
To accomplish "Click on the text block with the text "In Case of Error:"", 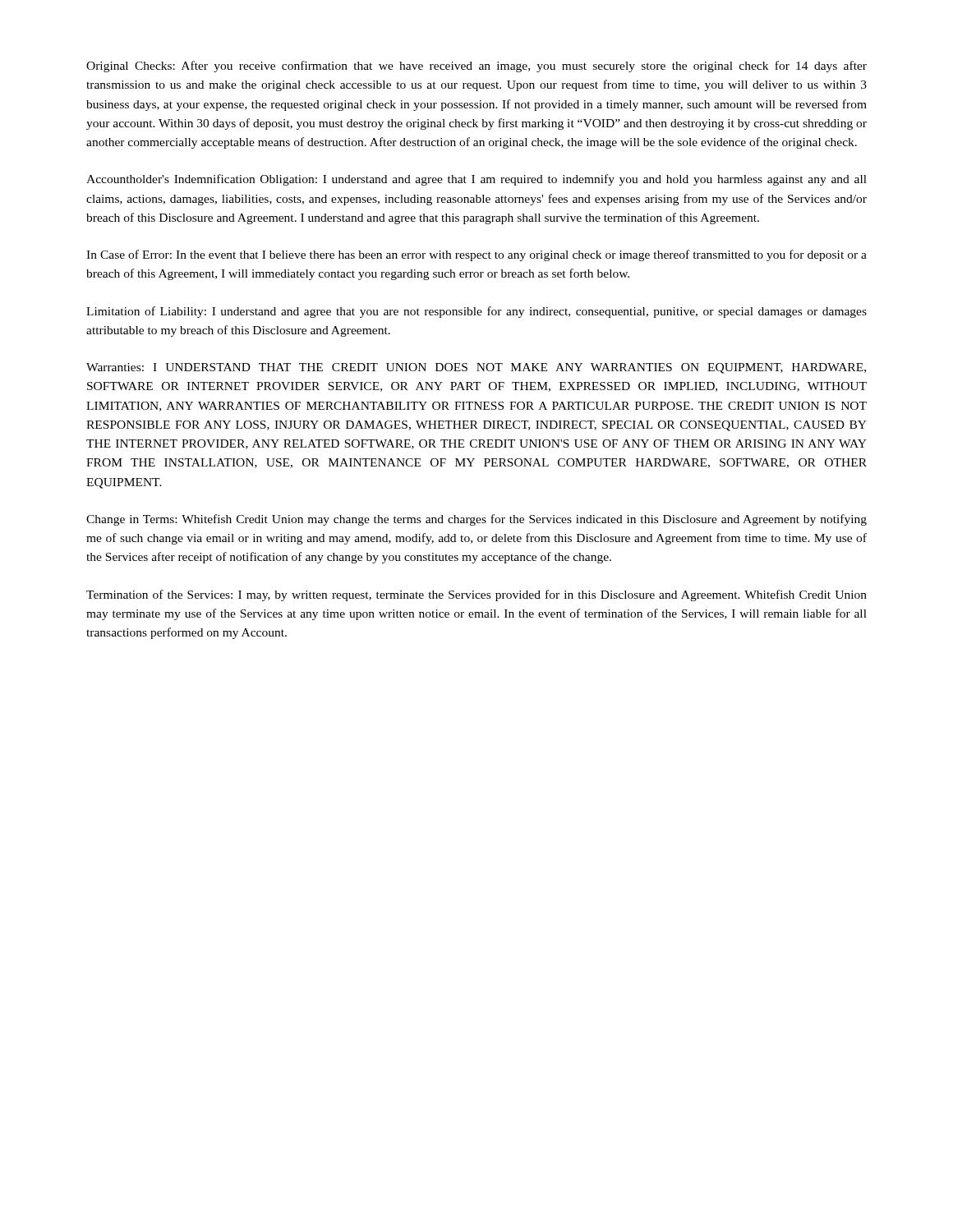I will pyautogui.click(x=476, y=264).
